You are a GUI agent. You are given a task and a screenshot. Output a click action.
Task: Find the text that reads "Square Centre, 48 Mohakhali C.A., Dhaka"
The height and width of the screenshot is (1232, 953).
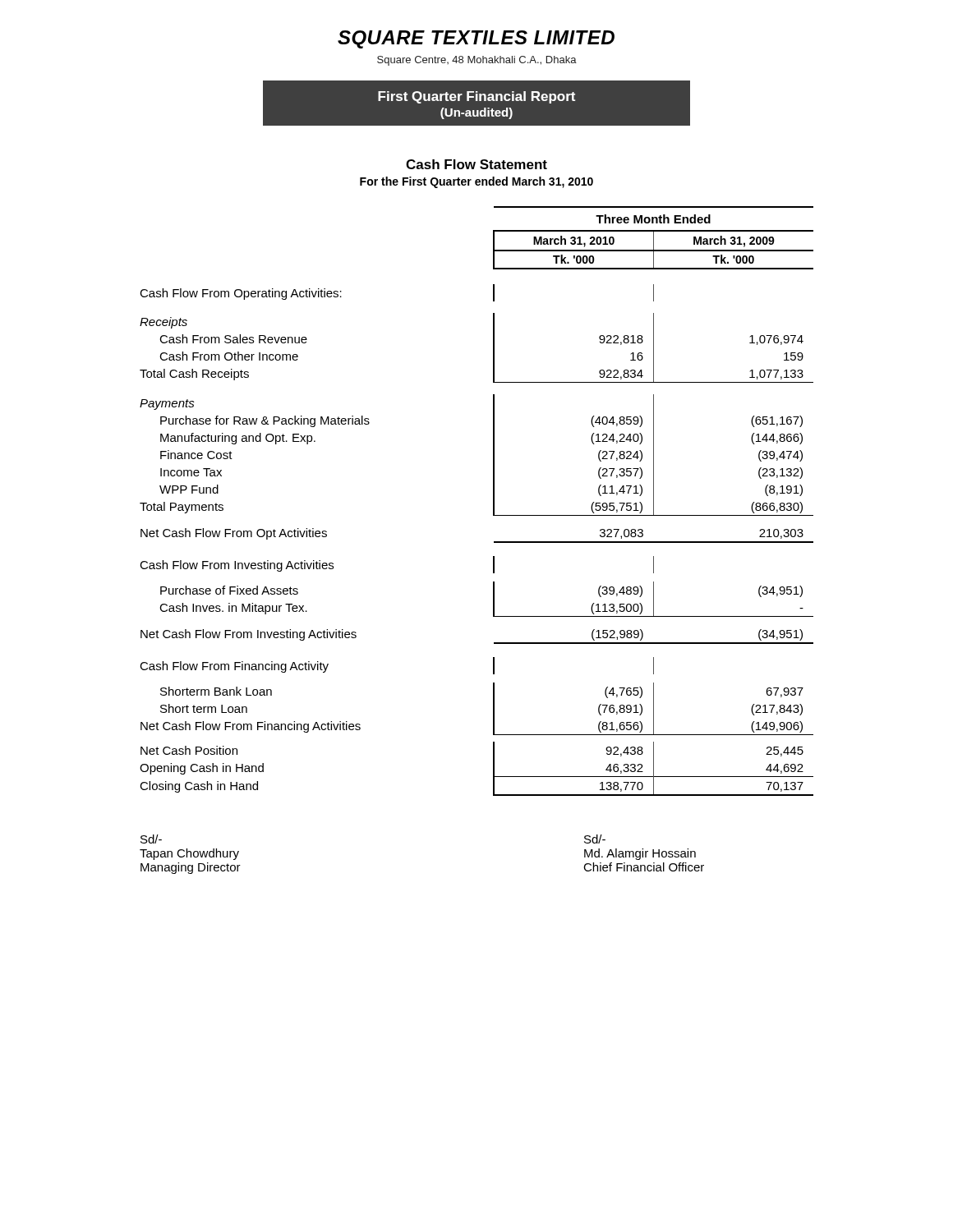[476, 60]
